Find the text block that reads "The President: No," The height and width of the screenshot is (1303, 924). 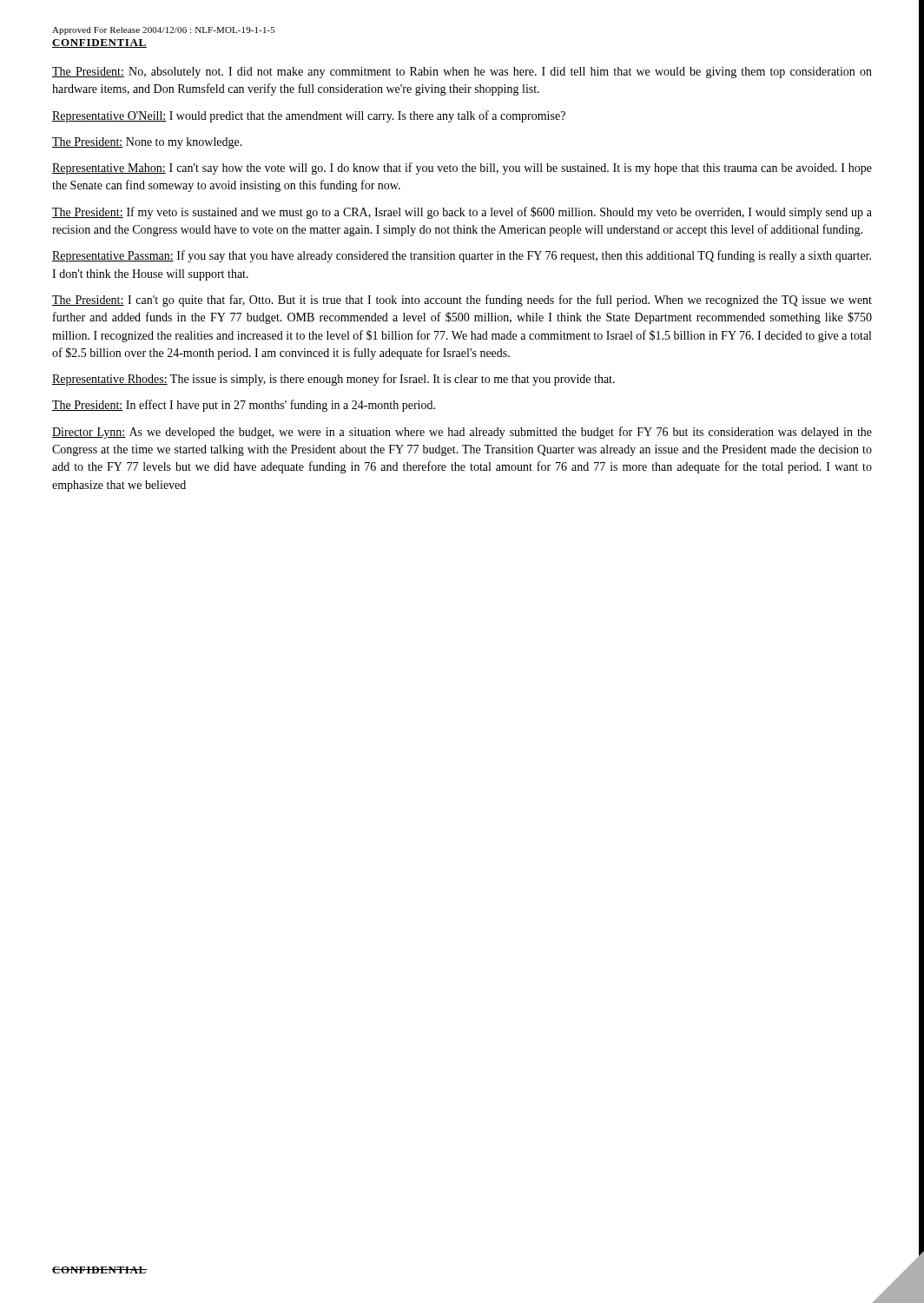(x=462, y=80)
